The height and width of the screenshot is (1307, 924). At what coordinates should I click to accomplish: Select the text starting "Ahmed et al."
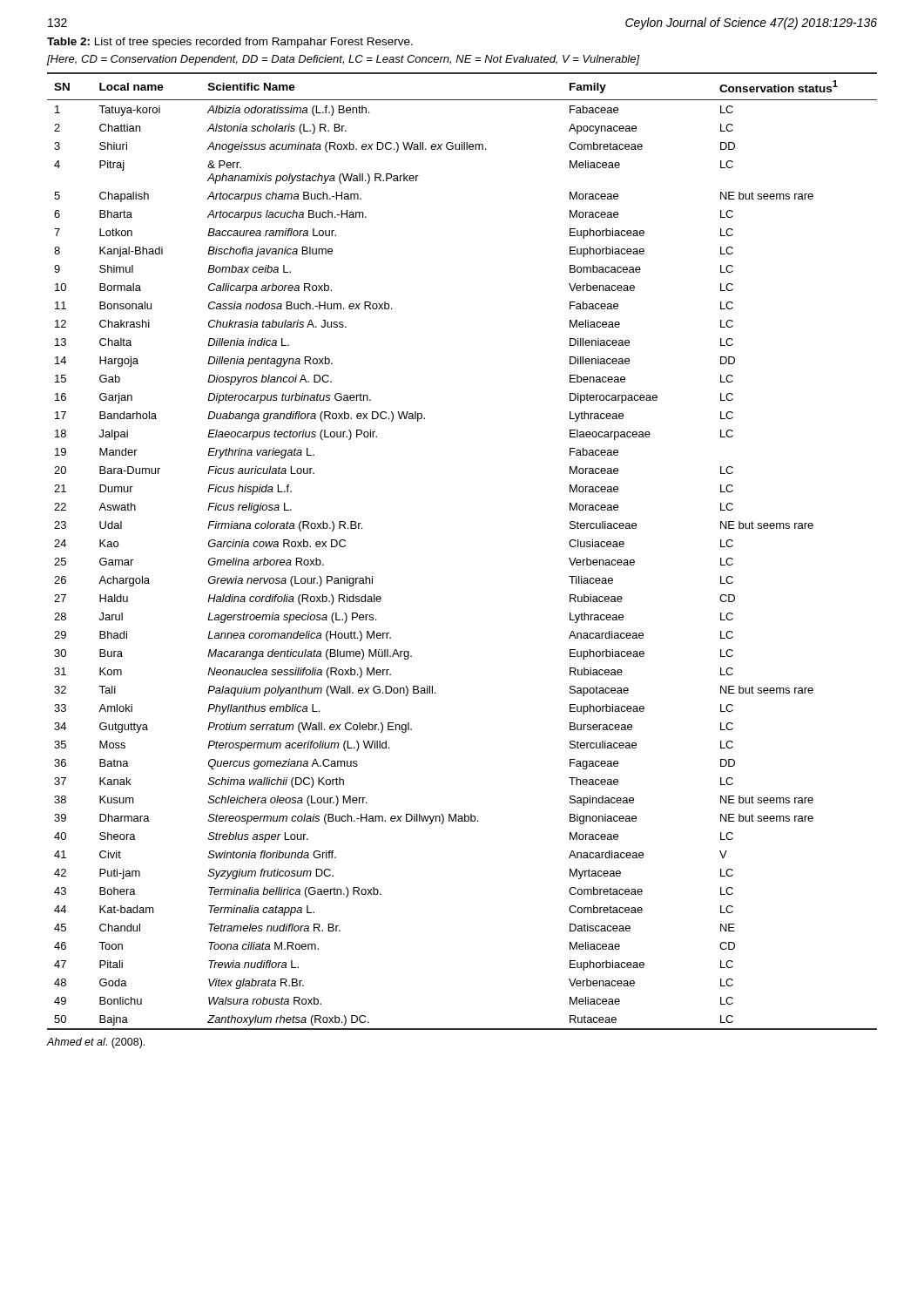point(96,1042)
